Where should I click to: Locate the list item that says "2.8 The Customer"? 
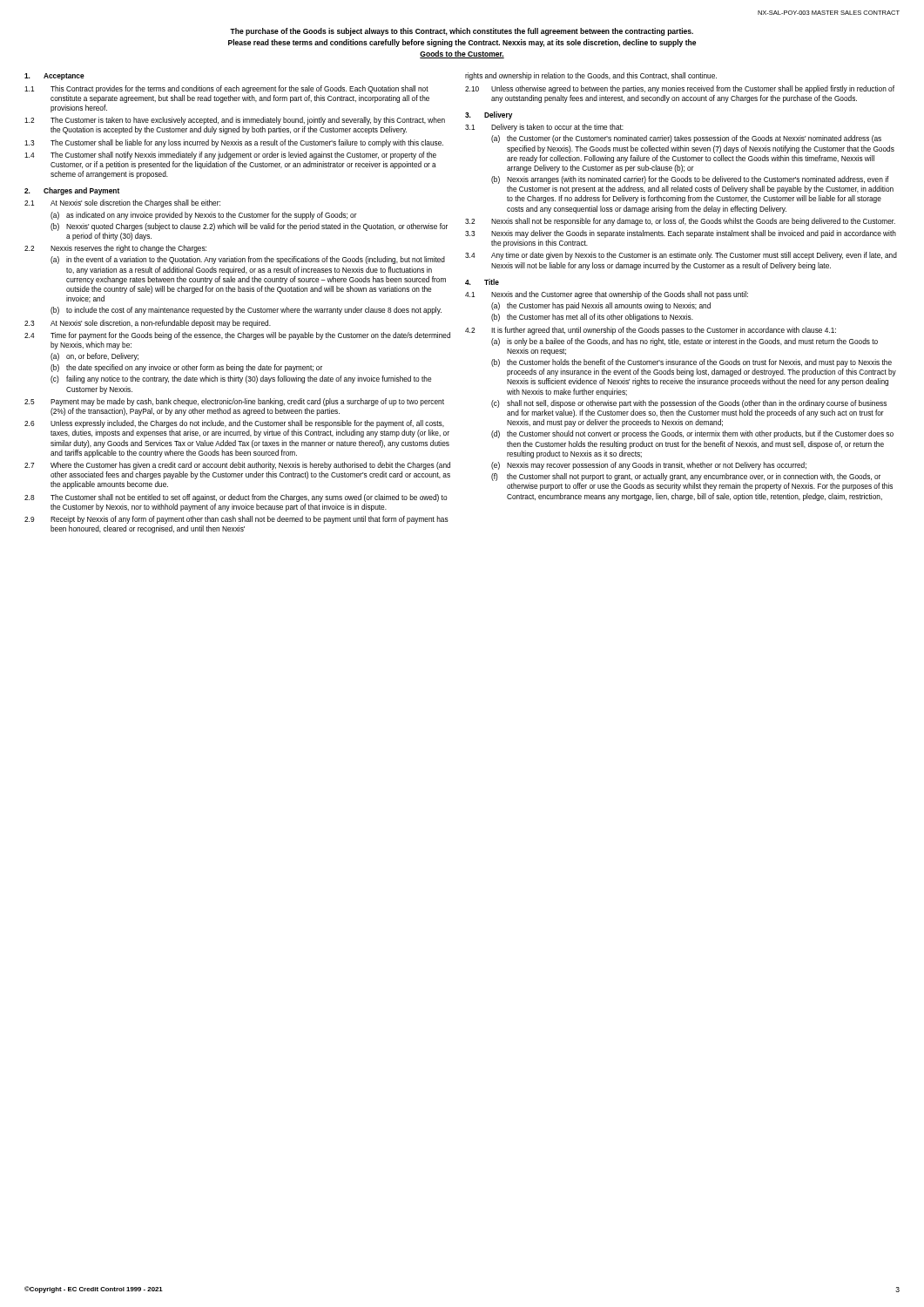(x=238, y=502)
